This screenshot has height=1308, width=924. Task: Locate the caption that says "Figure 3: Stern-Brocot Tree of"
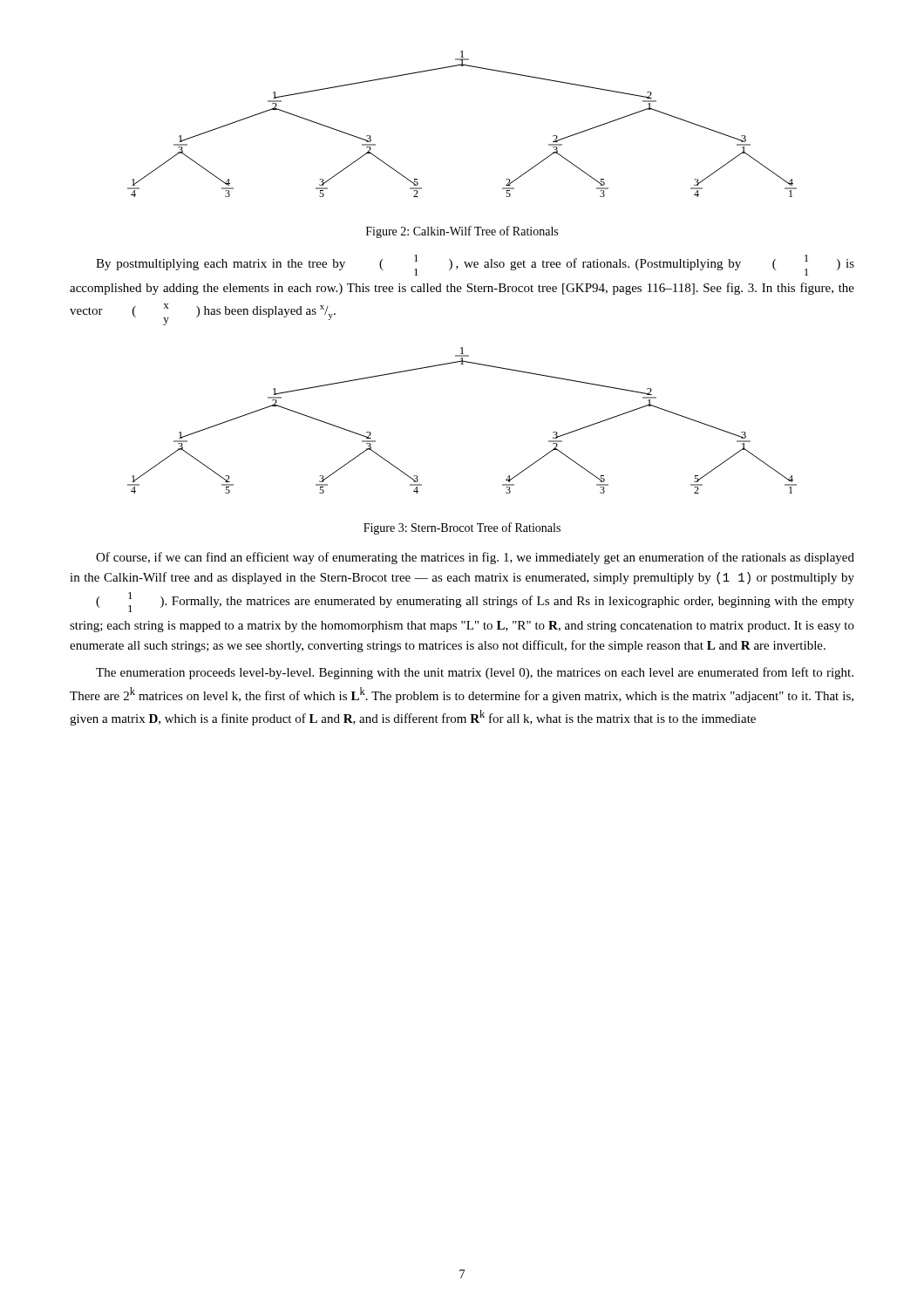(x=462, y=528)
